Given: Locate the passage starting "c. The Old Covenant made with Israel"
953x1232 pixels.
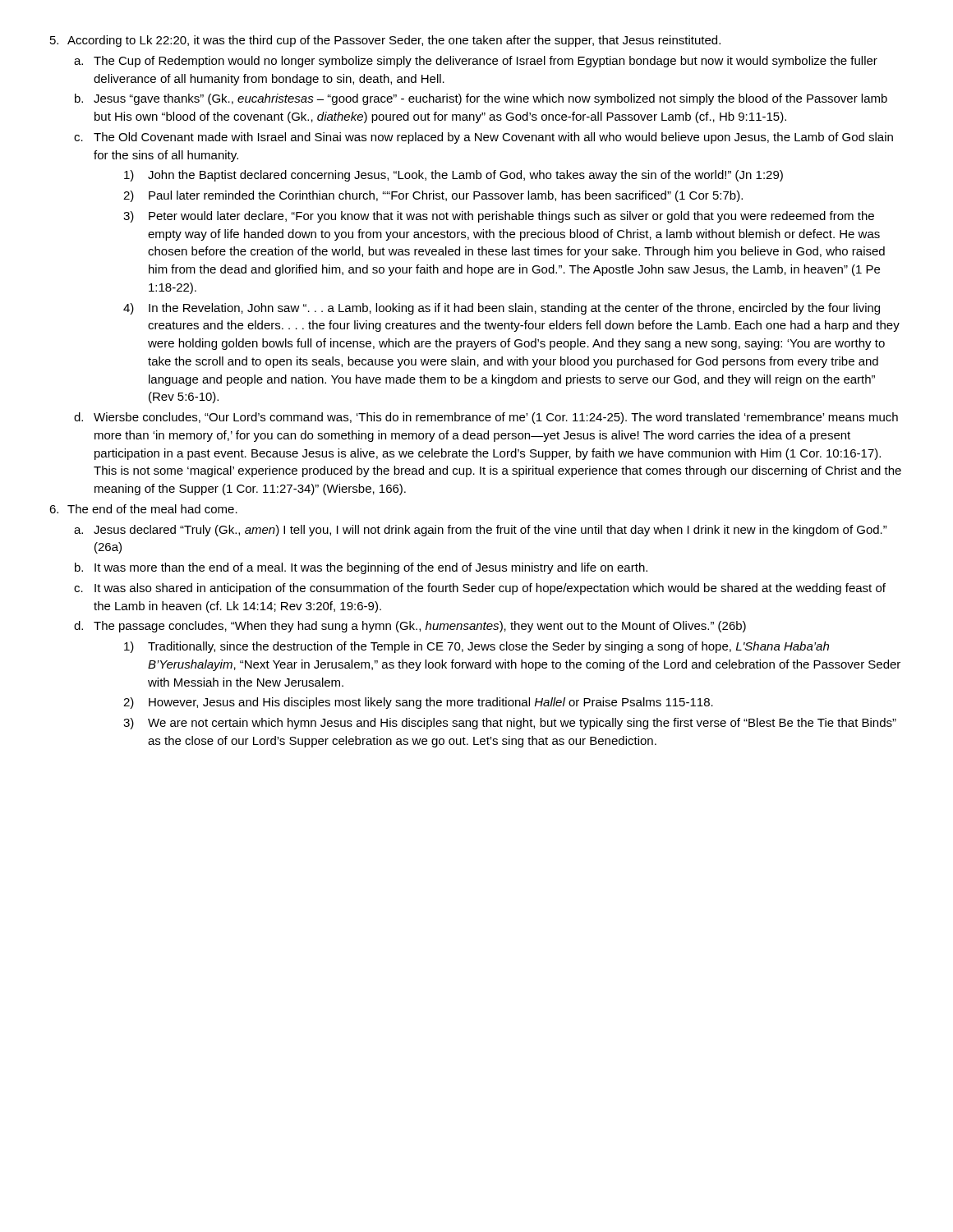Looking at the screenshot, I should coord(489,146).
